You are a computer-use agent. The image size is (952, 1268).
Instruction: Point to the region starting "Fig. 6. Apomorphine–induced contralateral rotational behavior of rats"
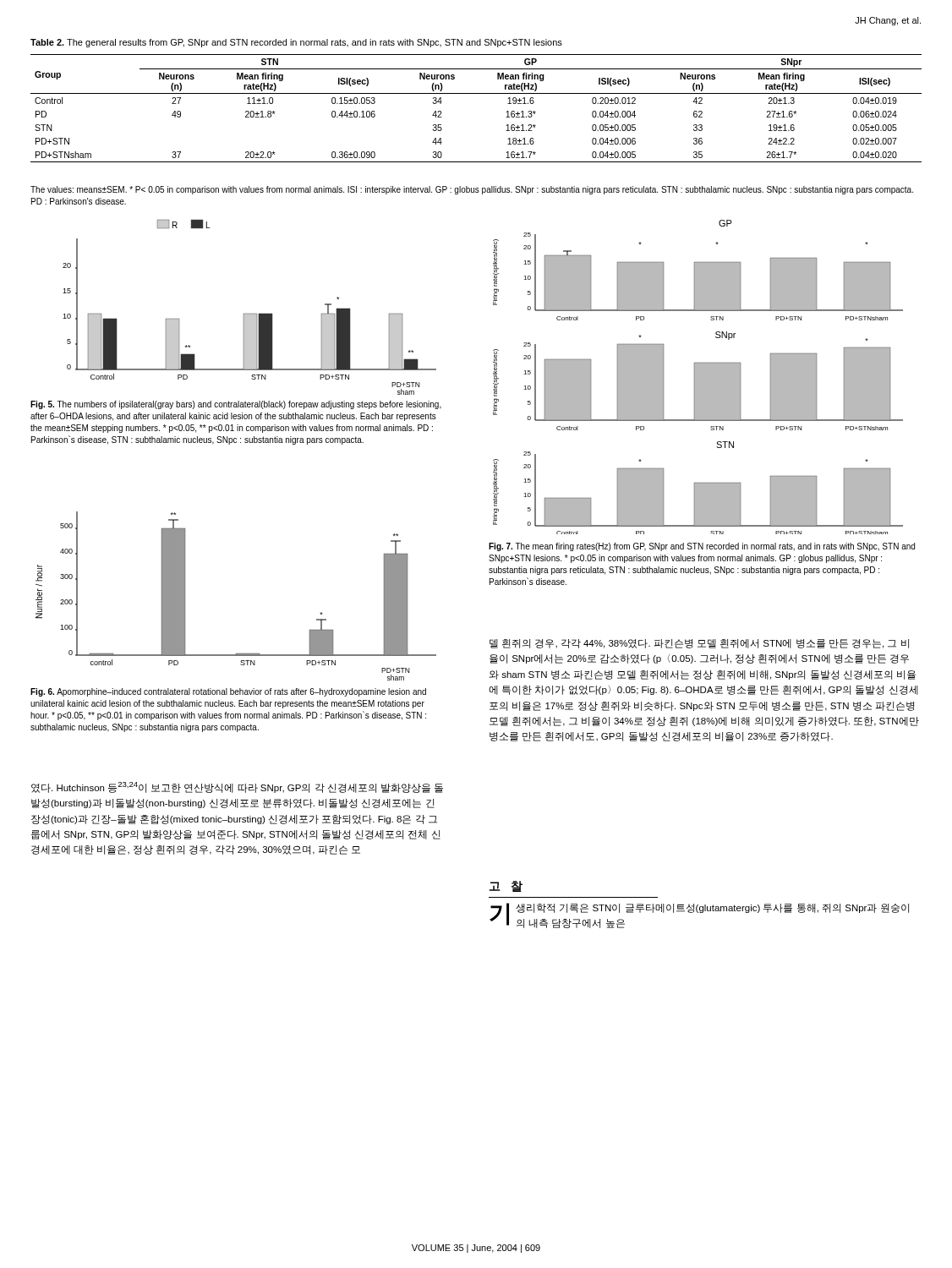(x=229, y=710)
